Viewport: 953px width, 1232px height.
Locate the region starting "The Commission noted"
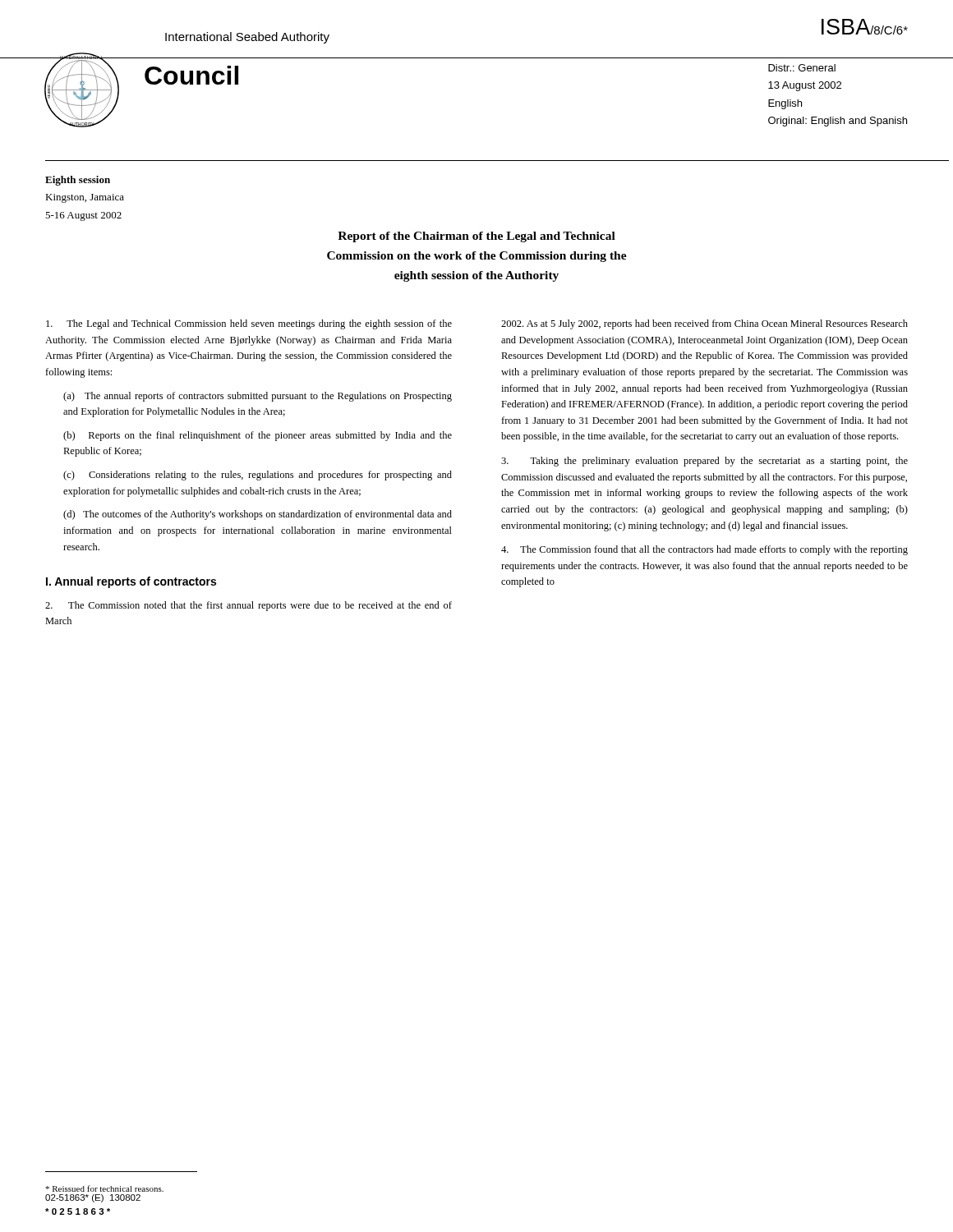tap(248, 613)
